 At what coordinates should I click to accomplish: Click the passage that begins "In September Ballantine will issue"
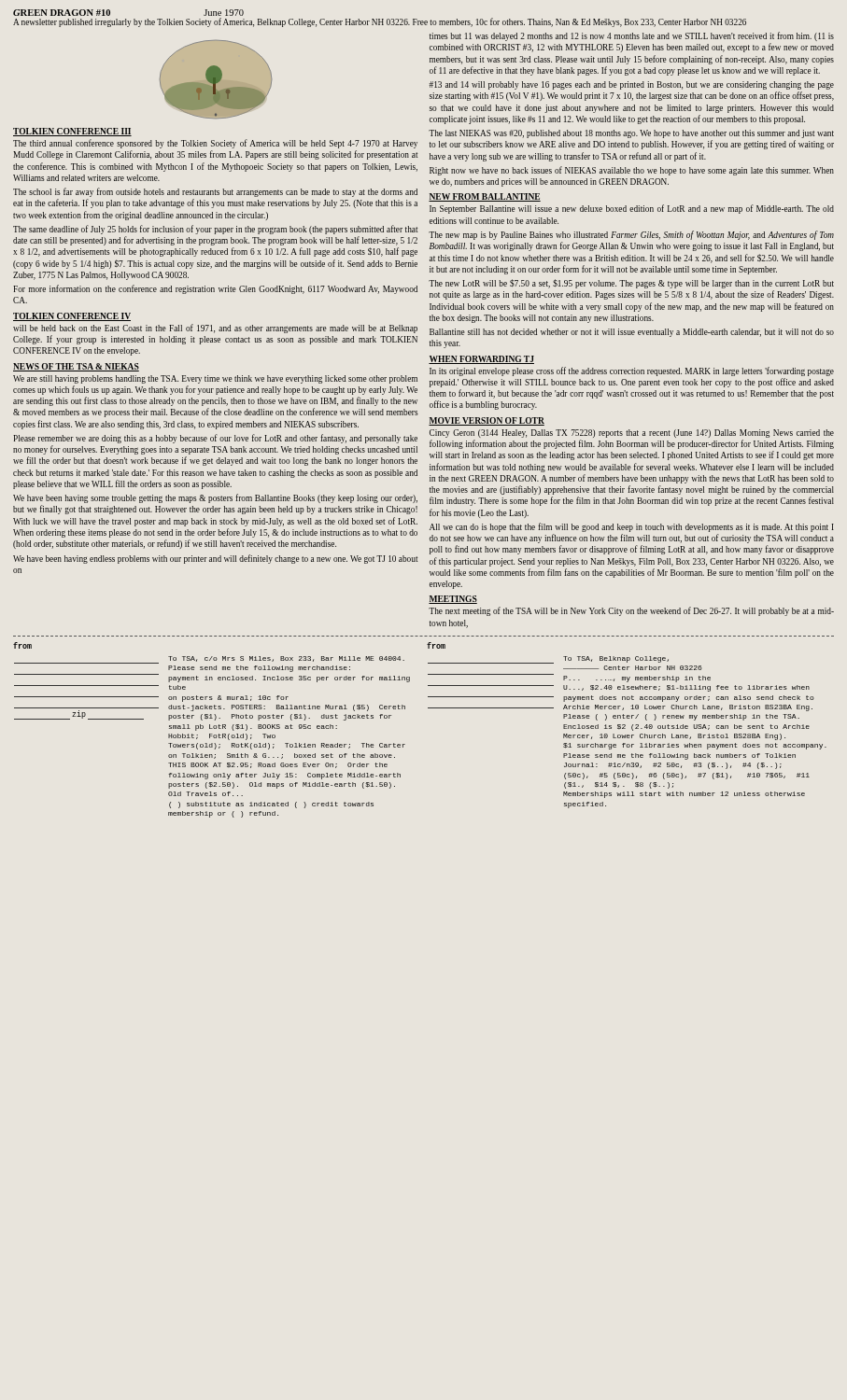pyautogui.click(x=632, y=277)
